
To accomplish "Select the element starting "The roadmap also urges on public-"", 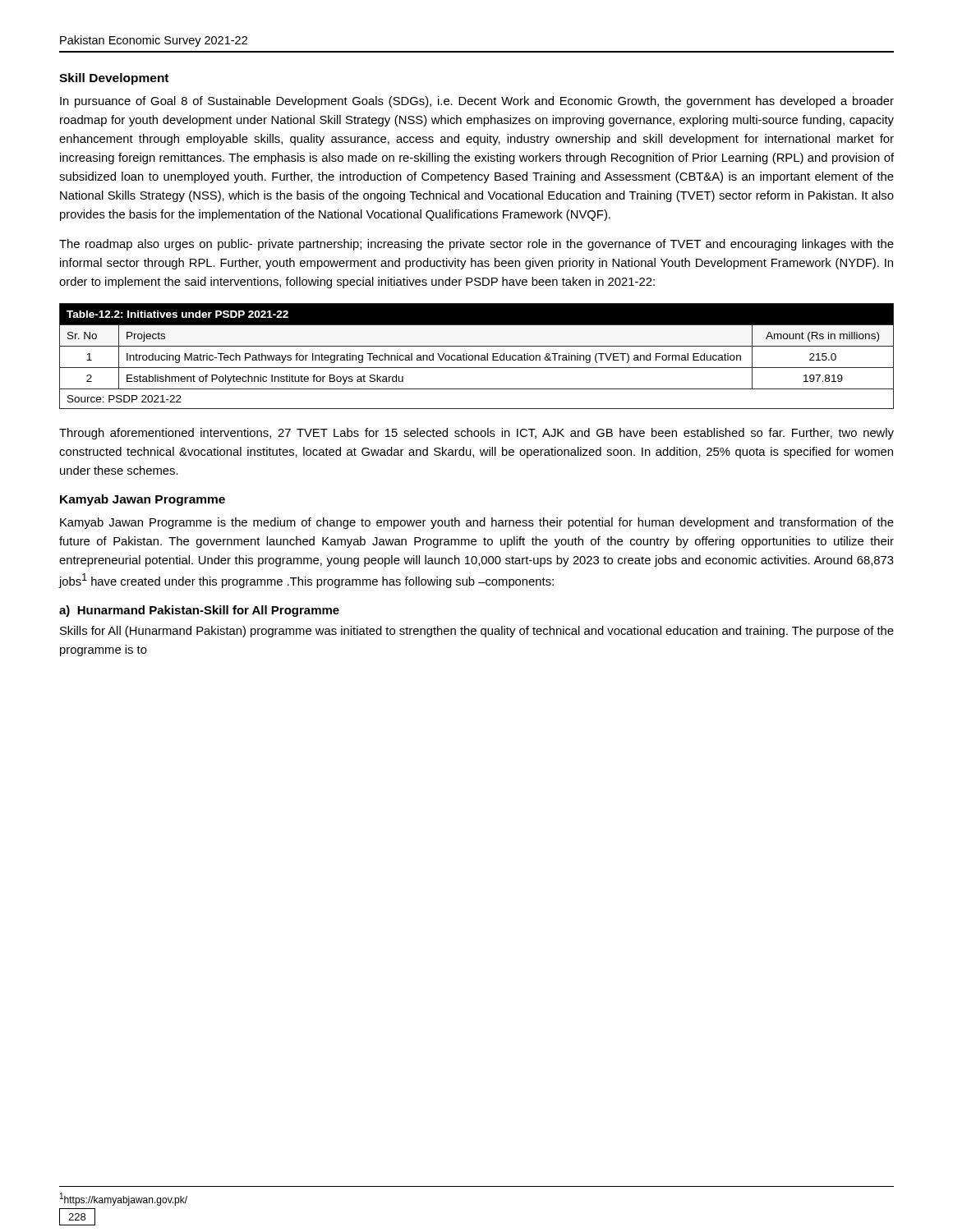I will point(476,263).
